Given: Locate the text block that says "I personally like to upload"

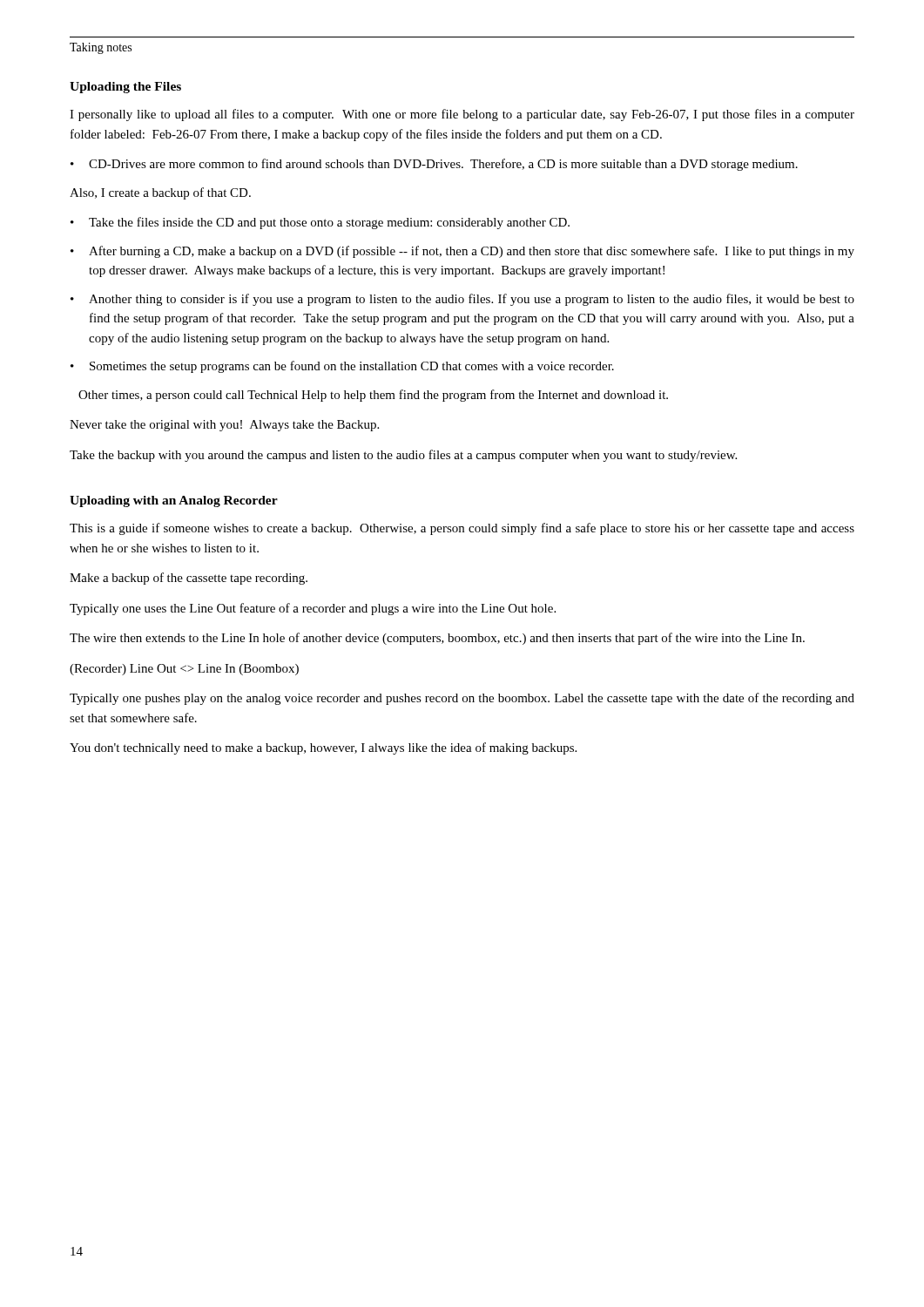Looking at the screenshot, I should (x=462, y=124).
